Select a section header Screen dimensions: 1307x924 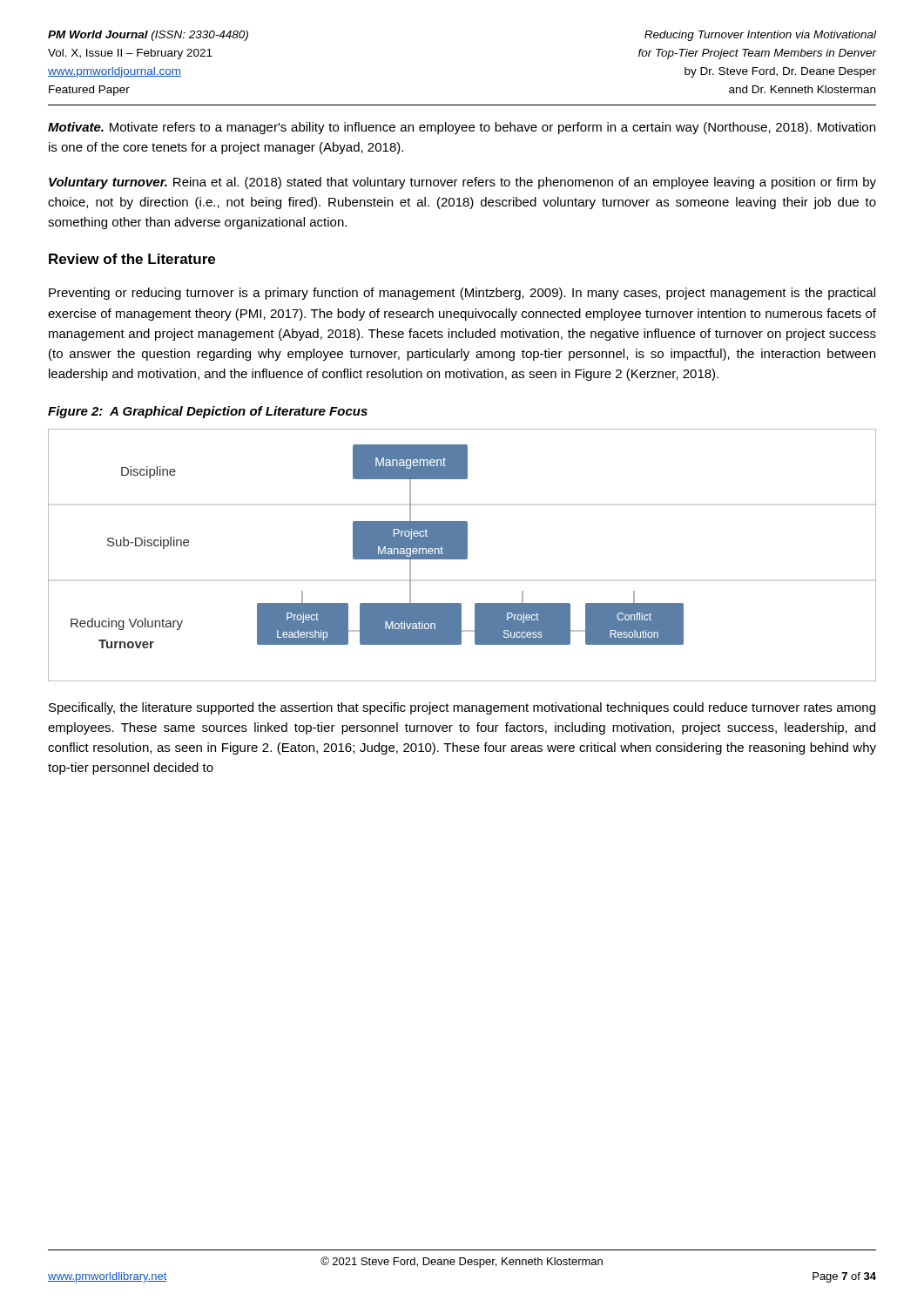(x=132, y=259)
